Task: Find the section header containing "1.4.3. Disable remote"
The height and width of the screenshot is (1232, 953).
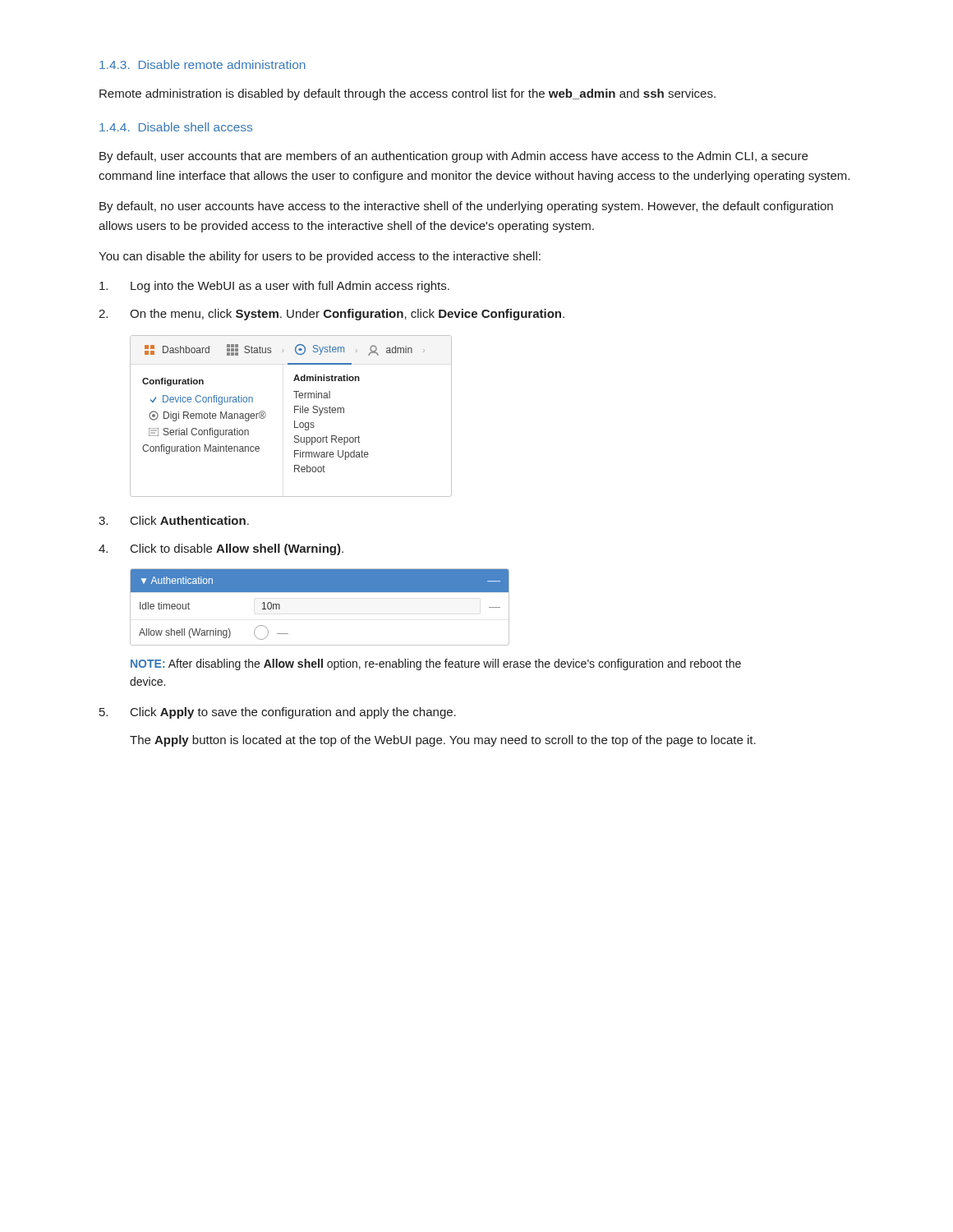Action: tap(202, 64)
